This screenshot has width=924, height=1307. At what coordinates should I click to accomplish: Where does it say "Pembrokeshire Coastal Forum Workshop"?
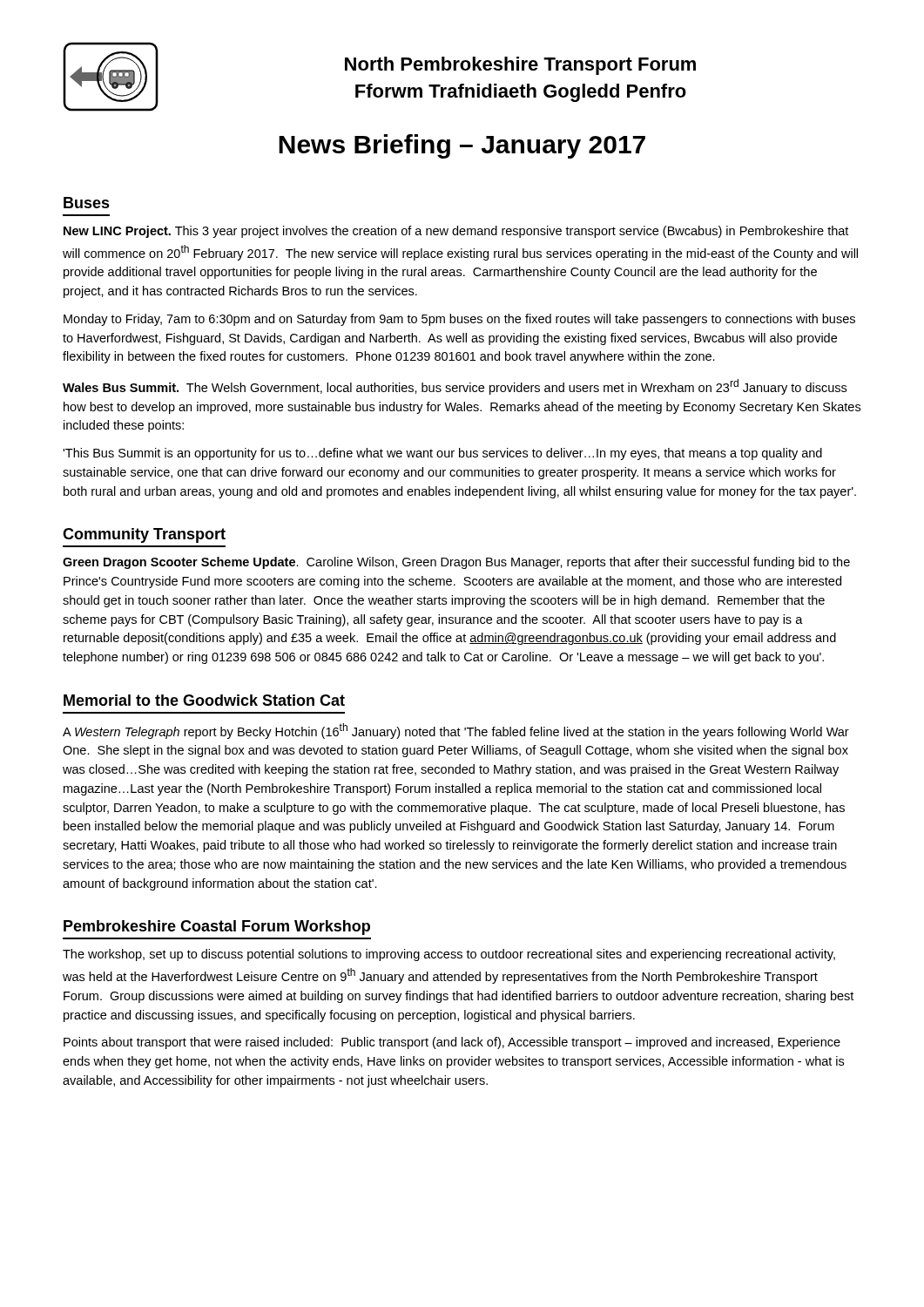point(217,927)
